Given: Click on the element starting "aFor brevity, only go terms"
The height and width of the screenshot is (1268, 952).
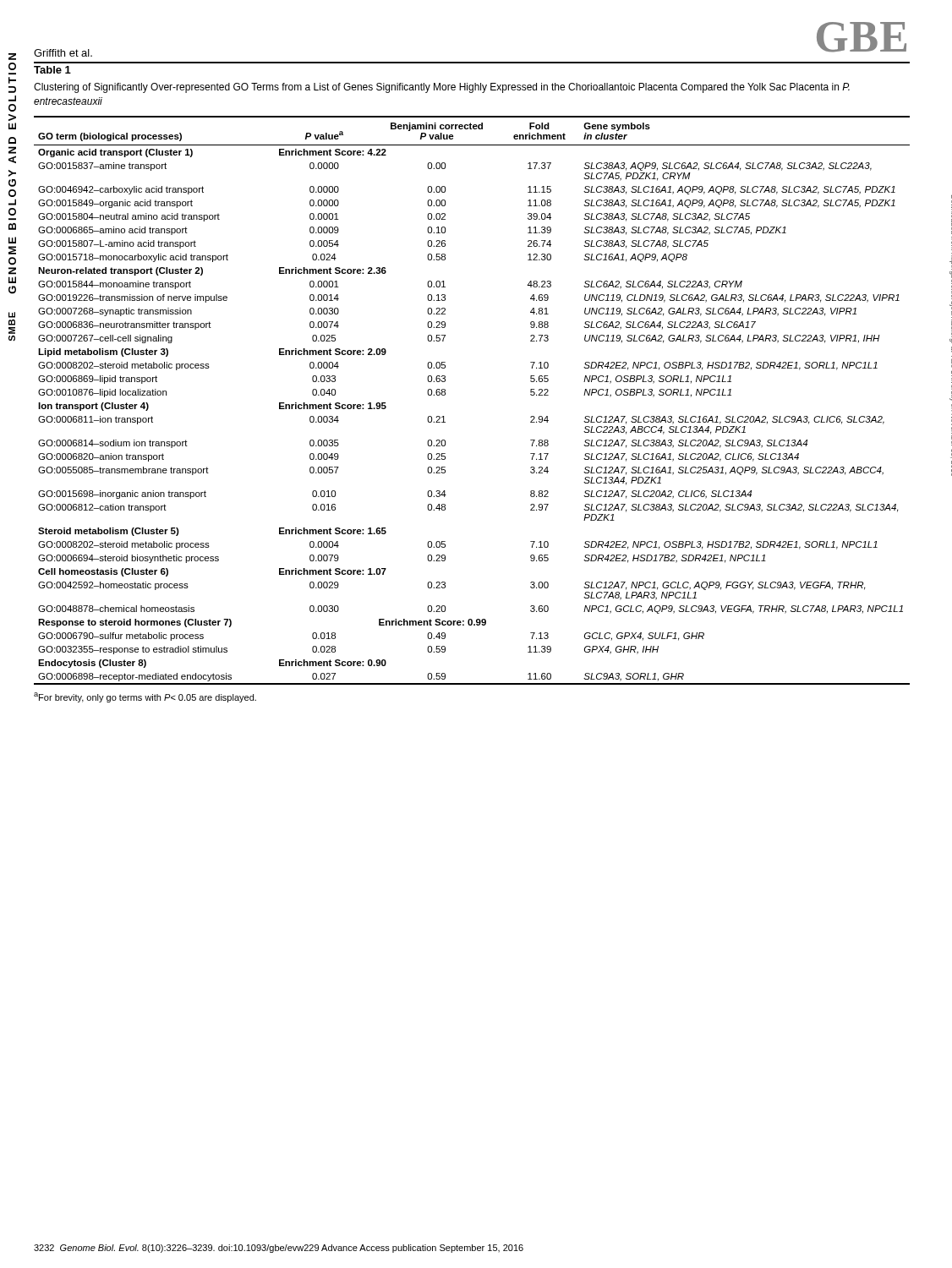Looking at the screenshot, I should tap(145, 696).
